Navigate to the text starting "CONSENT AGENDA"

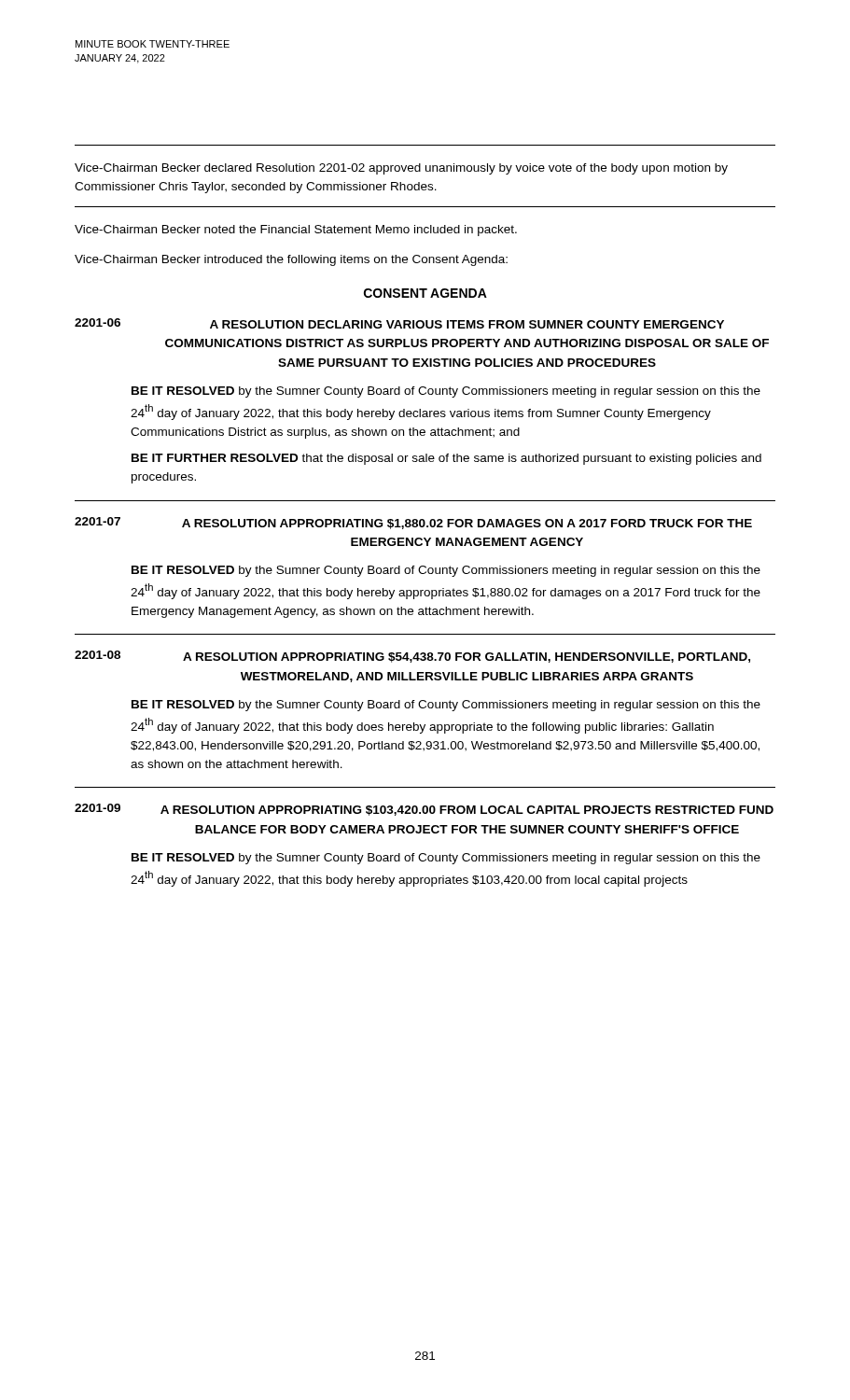pos(425,293)
